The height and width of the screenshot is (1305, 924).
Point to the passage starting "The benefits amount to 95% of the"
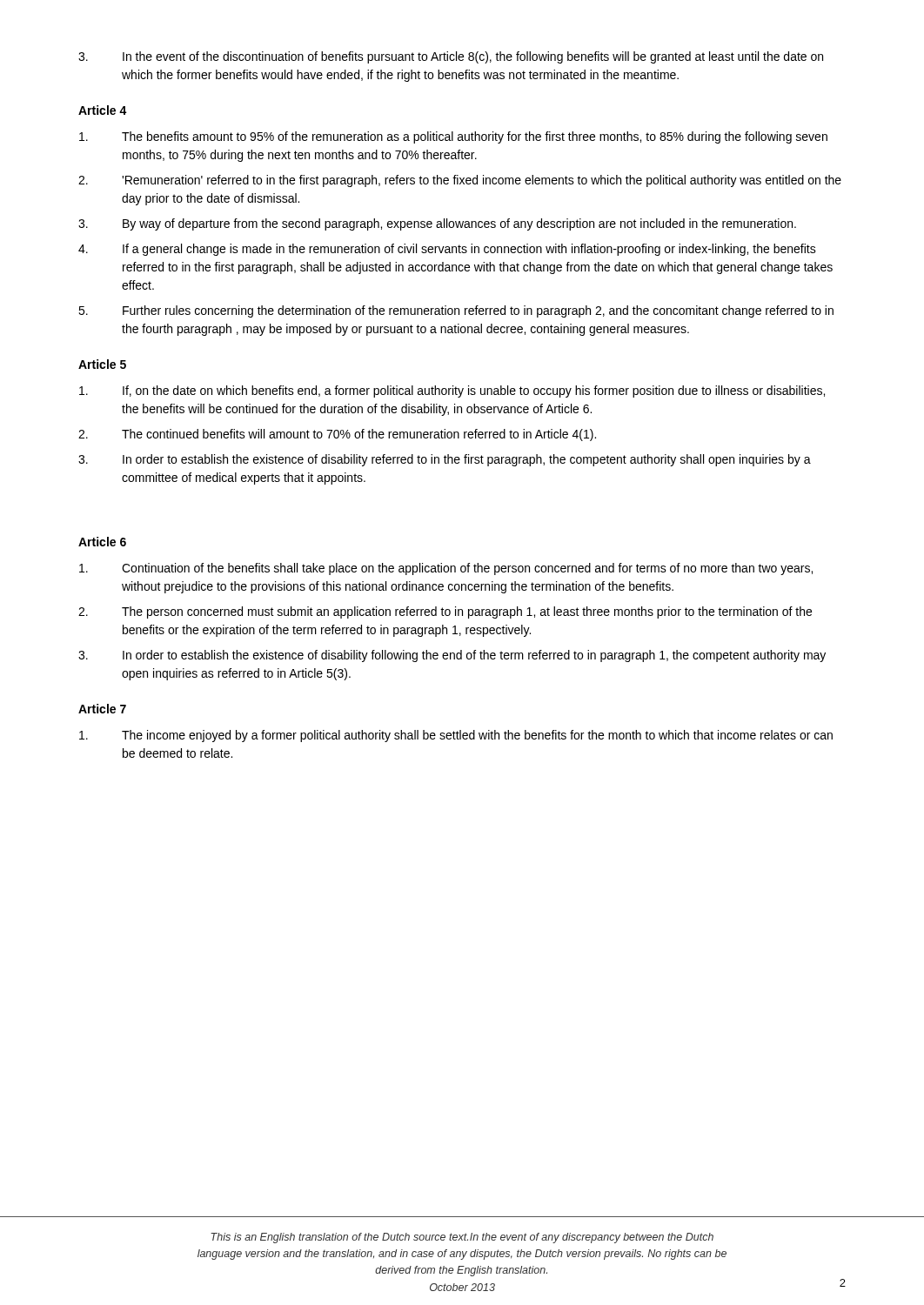462,146
